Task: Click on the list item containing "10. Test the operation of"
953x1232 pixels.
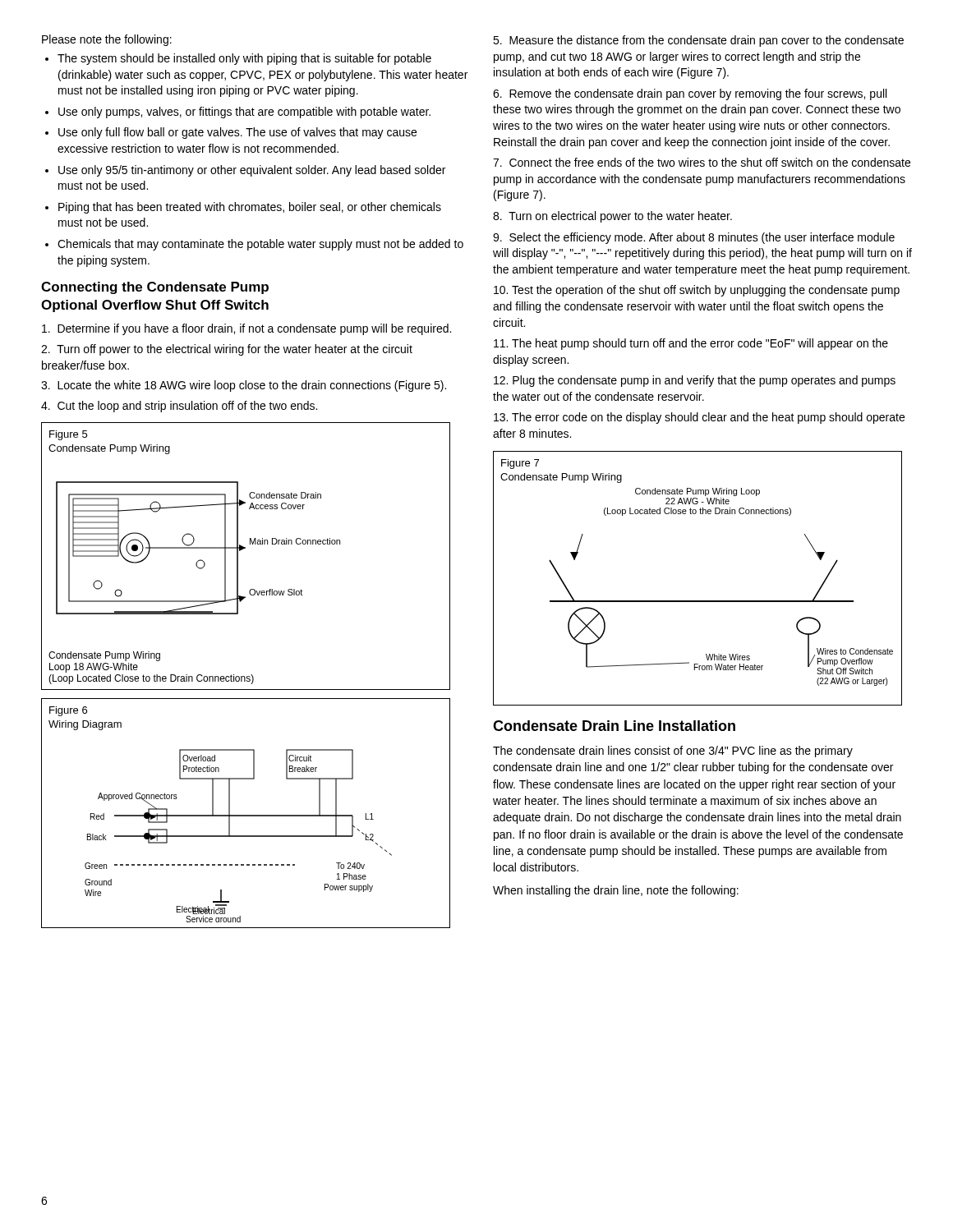Action: pyautogui.click(x=696, y=306)
